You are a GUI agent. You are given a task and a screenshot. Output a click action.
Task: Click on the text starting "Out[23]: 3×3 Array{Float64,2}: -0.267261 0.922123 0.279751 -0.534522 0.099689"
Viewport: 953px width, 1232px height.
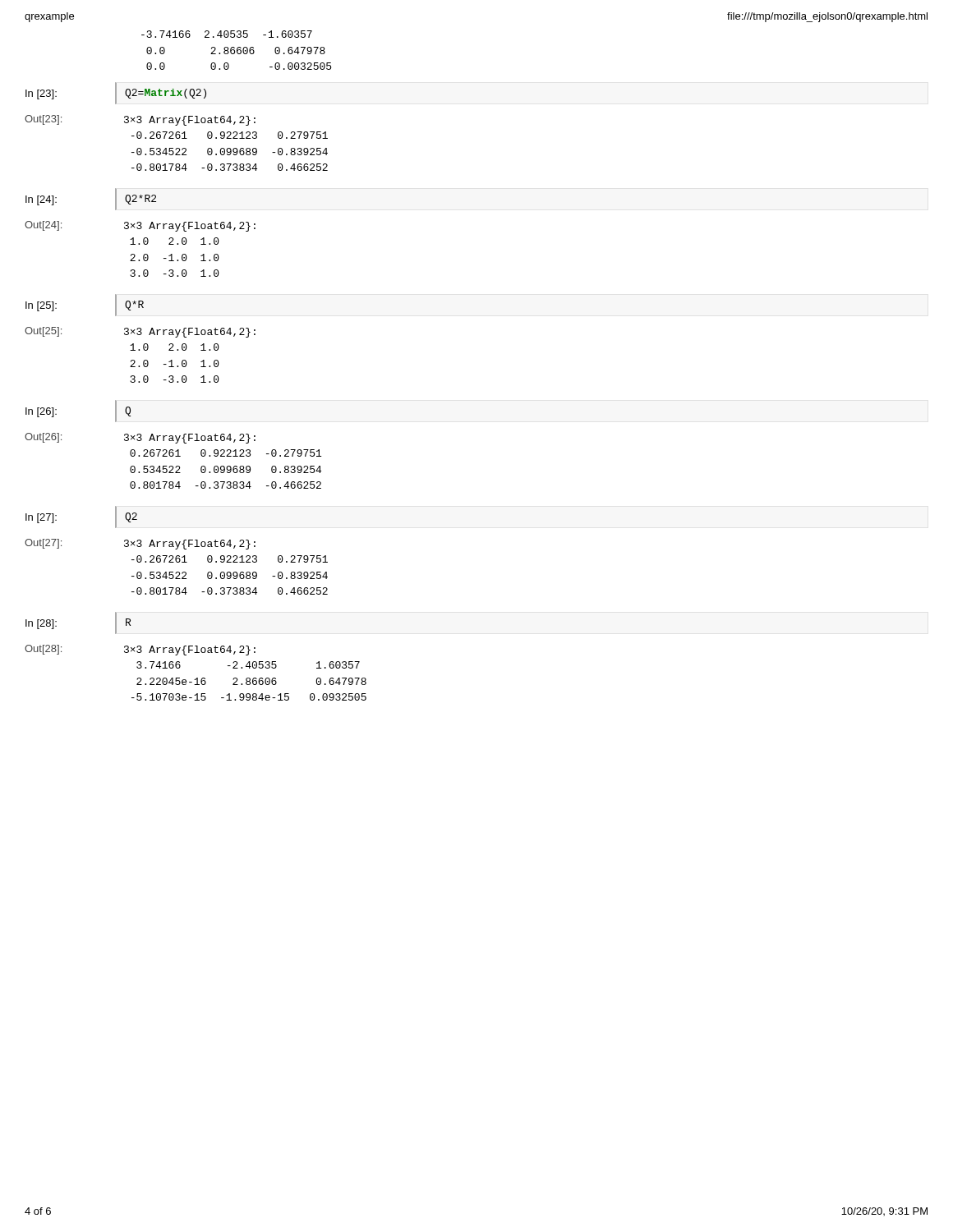(140, 120)
